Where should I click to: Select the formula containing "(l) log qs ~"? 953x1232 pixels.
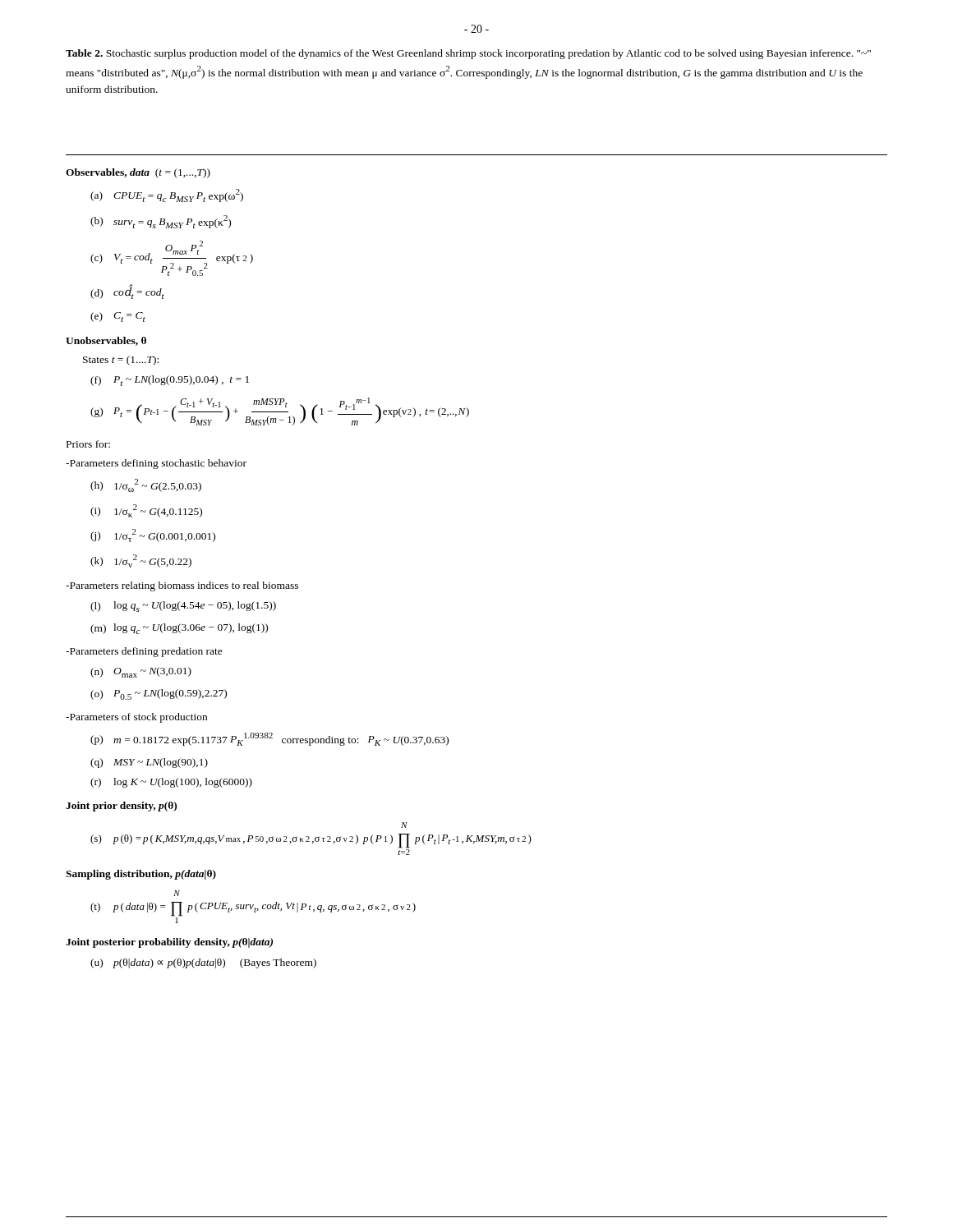click(x=183, y=606)
